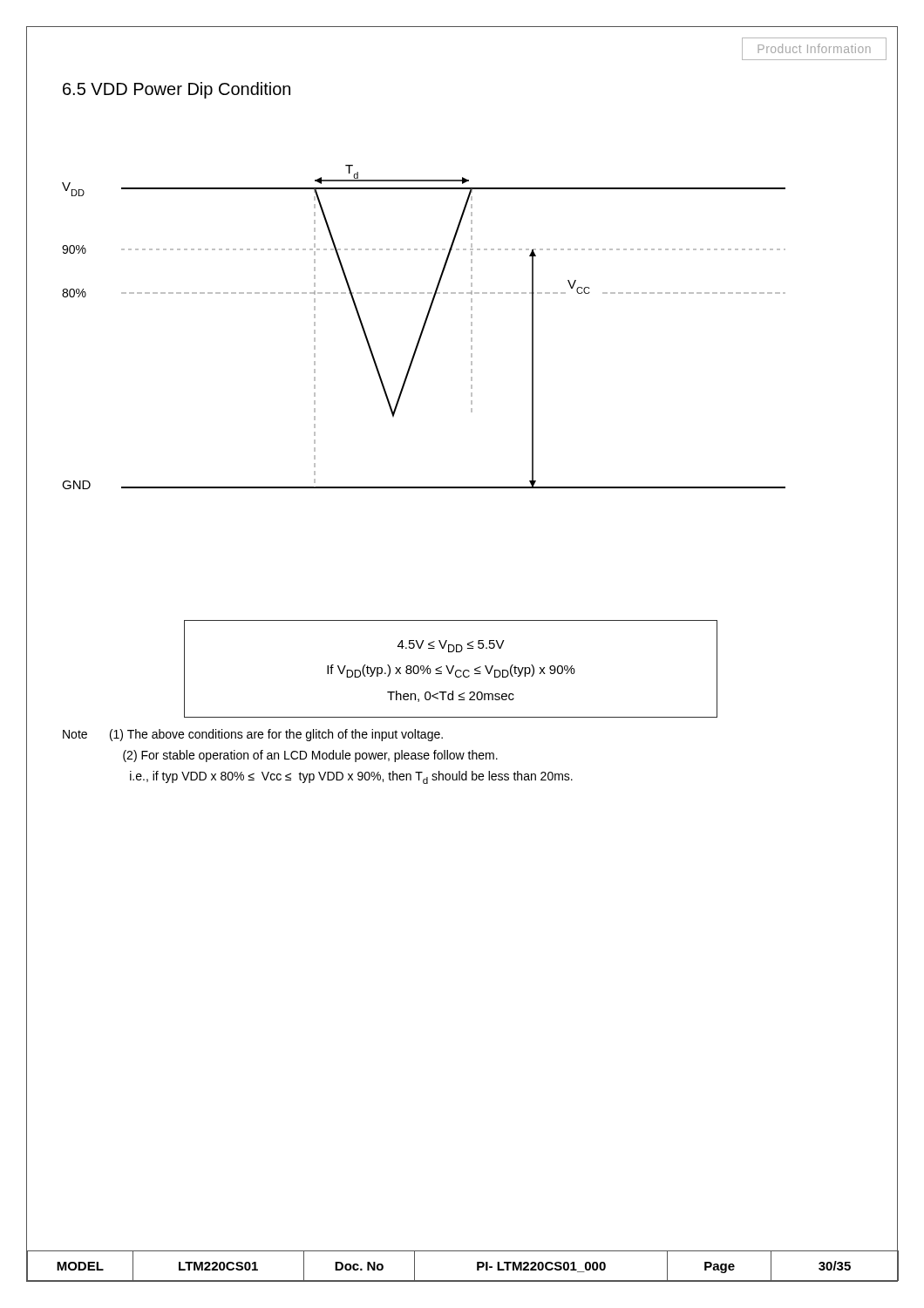Find a engineering diagram
The width and height of the screenshot is (924, 1308).
click(x=463, y=367)
